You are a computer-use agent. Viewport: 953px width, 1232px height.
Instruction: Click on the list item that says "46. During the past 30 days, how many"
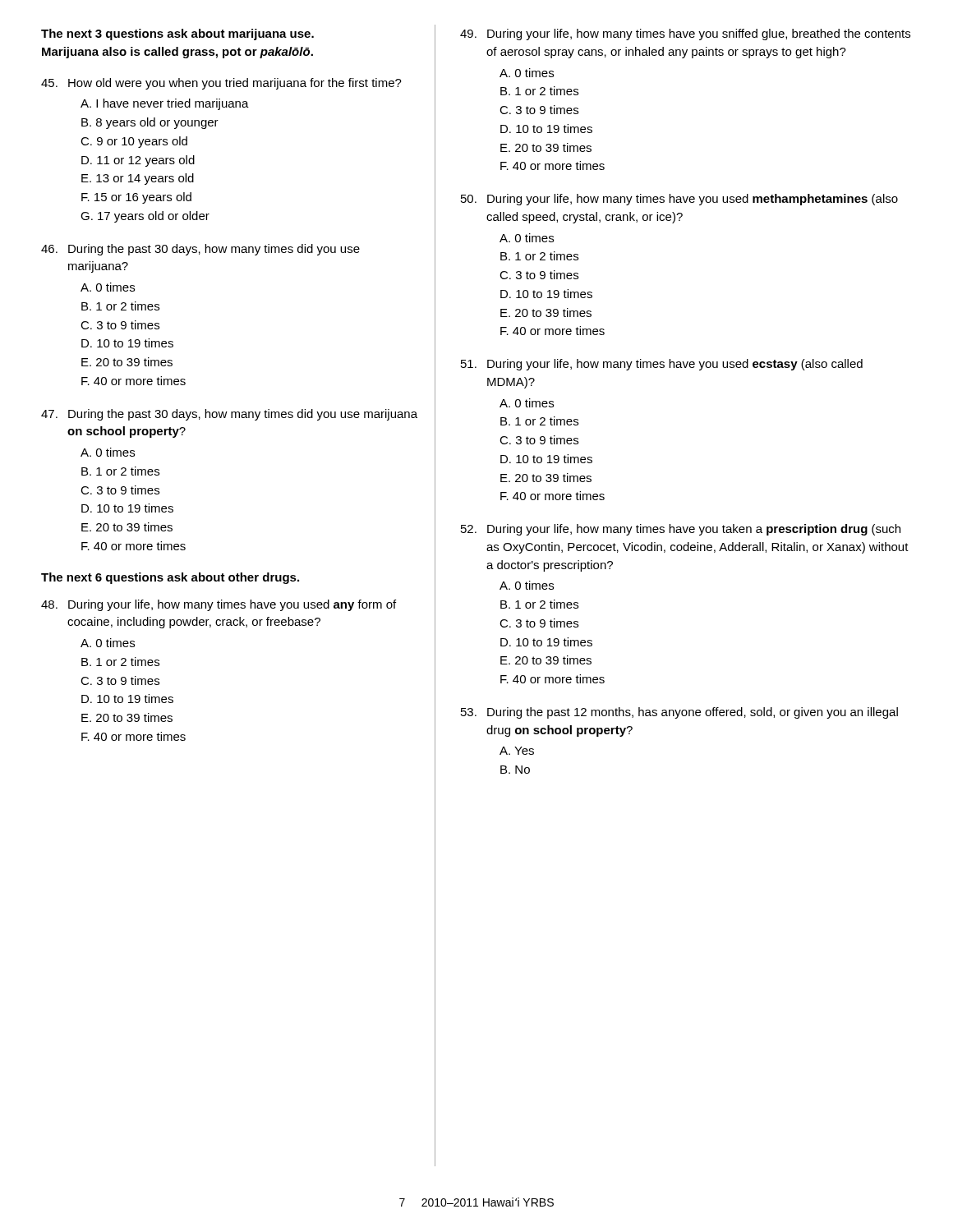[200, 250]
